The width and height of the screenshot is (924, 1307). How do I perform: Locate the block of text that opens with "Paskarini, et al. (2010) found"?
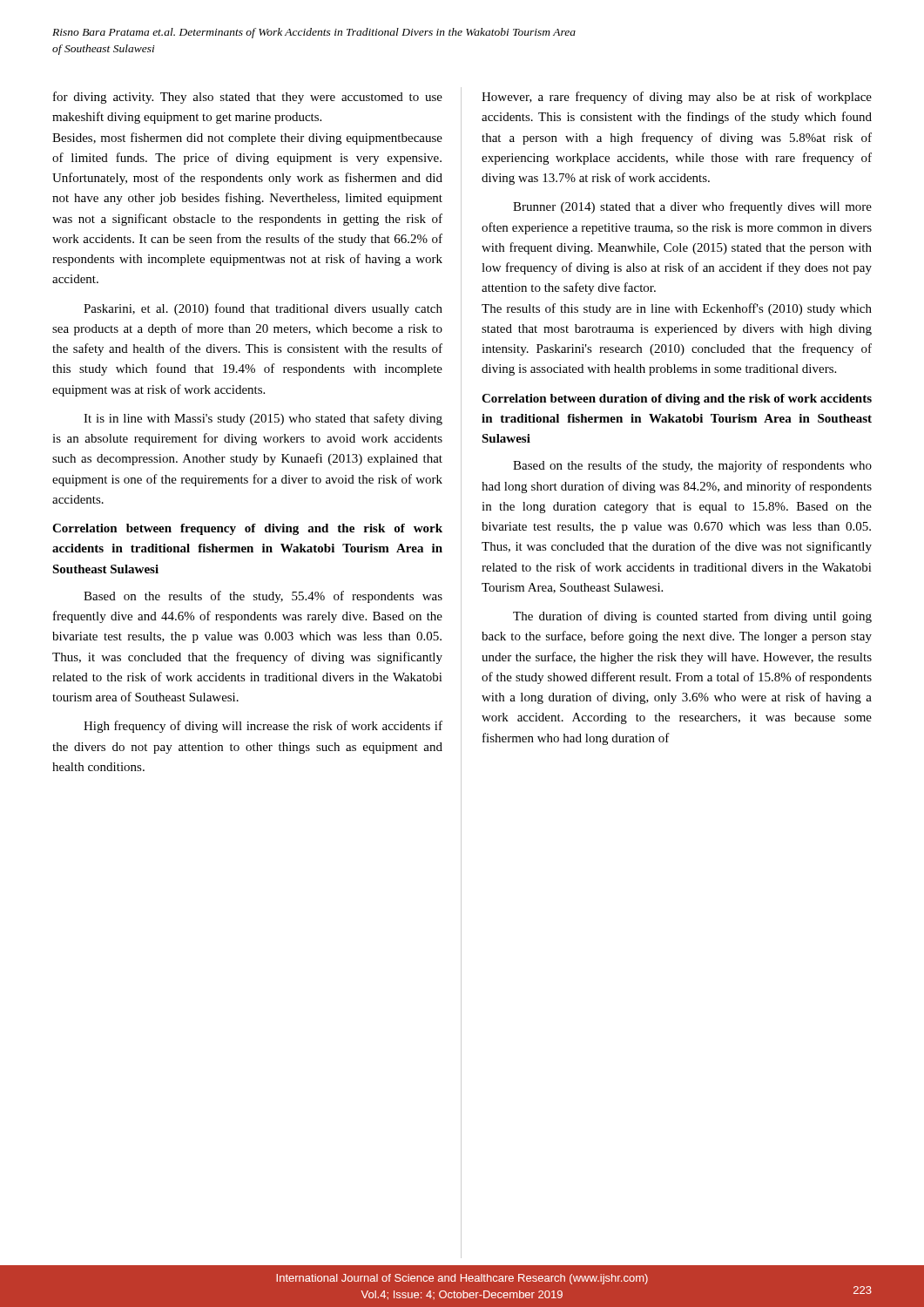[x=247, y=349]
